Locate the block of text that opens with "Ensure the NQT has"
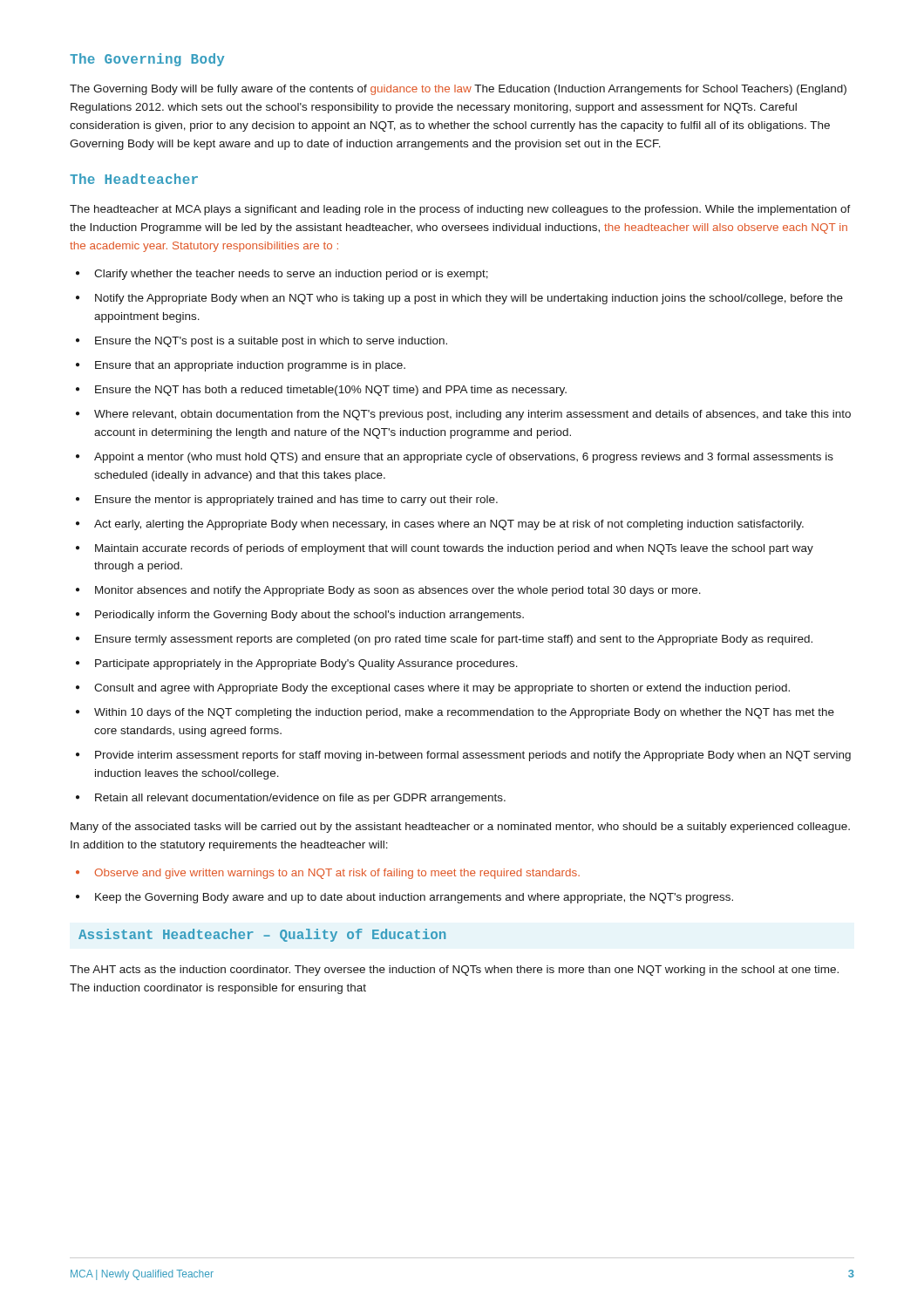924x1308 pixels. click(331, 389)
